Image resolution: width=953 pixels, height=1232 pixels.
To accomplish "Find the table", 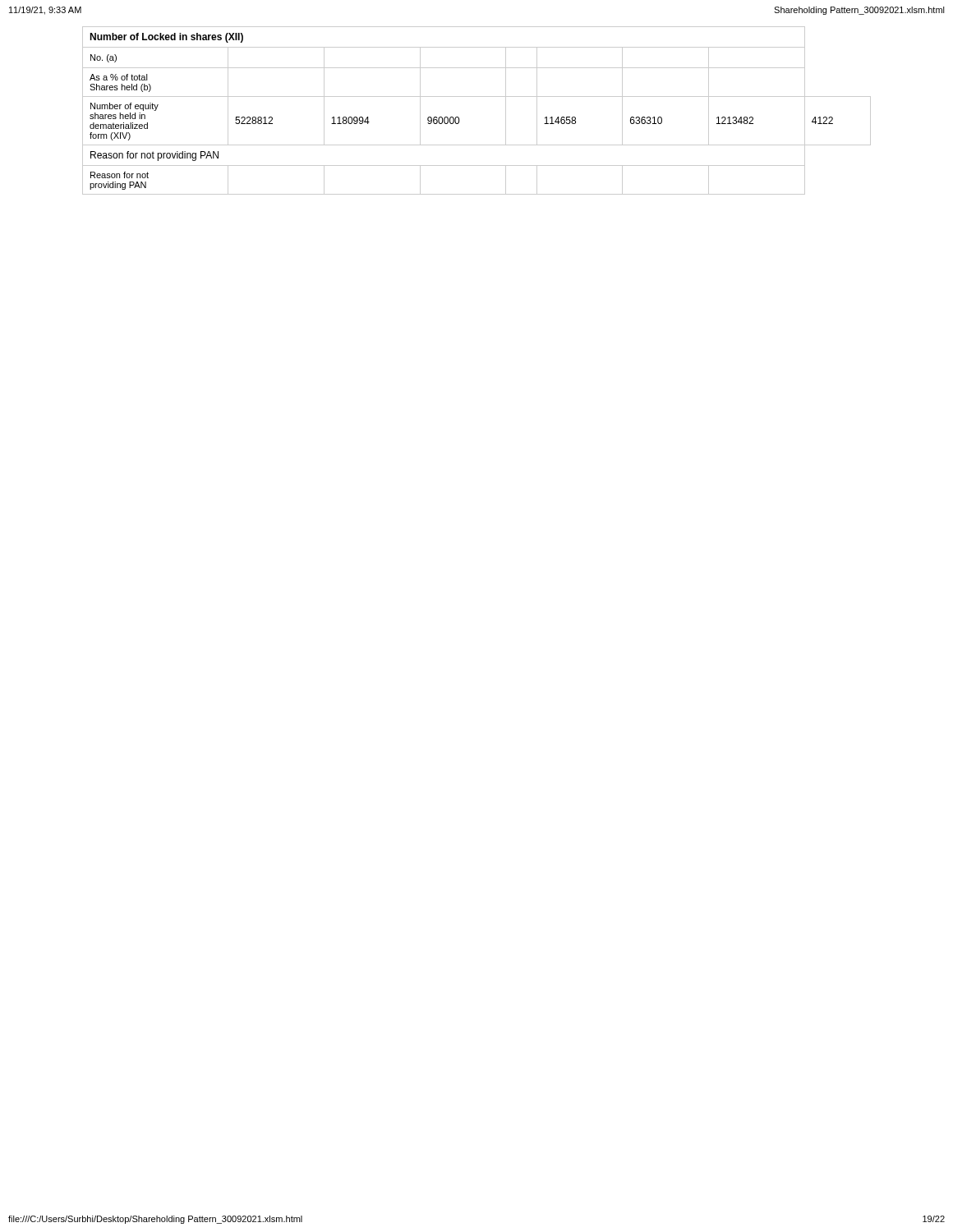I will click(x=476, y=110).
